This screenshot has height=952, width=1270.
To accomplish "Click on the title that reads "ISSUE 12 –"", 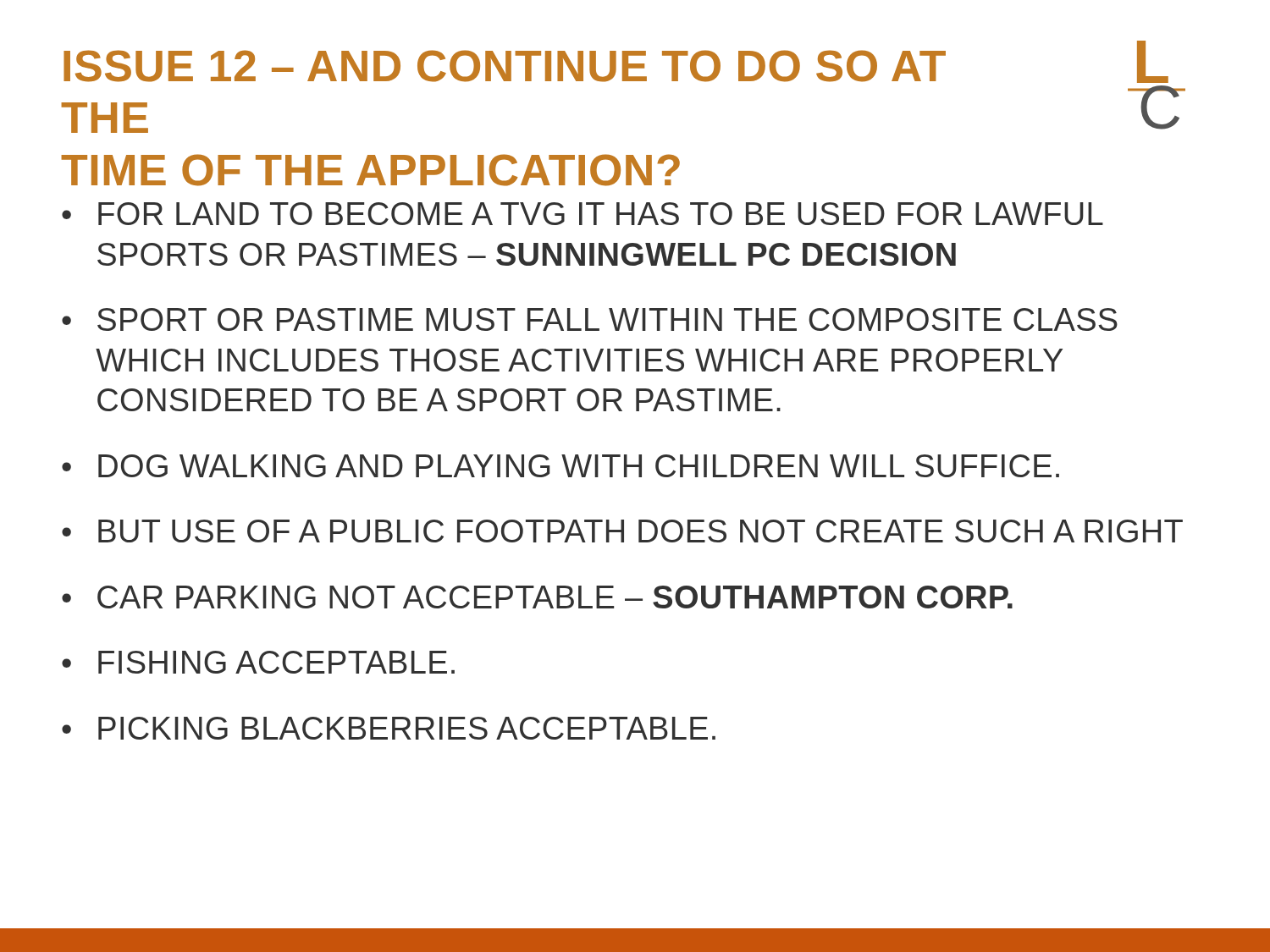I will click(505, 66).
